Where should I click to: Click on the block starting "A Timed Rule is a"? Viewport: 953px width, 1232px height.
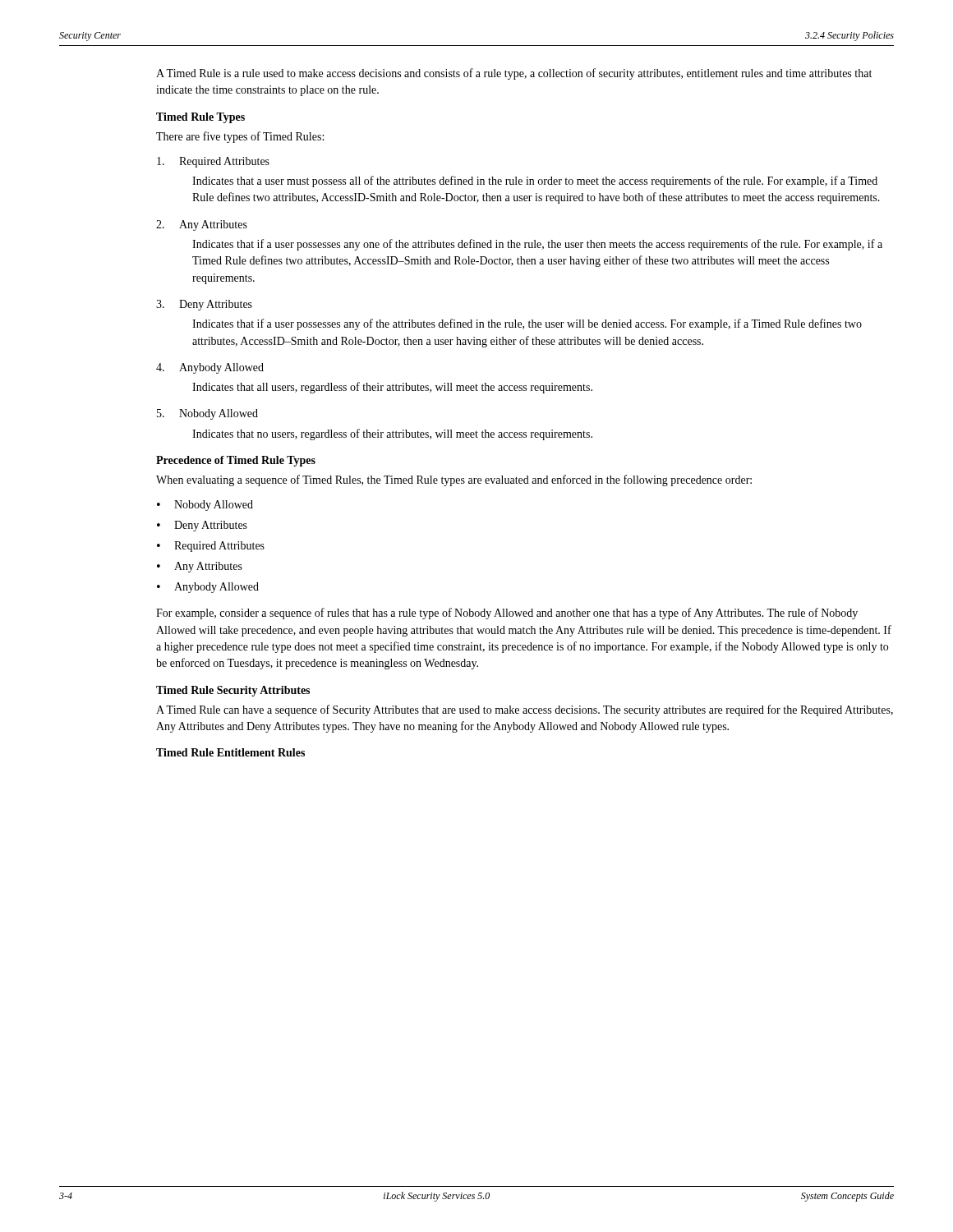(x=514, y=82)
